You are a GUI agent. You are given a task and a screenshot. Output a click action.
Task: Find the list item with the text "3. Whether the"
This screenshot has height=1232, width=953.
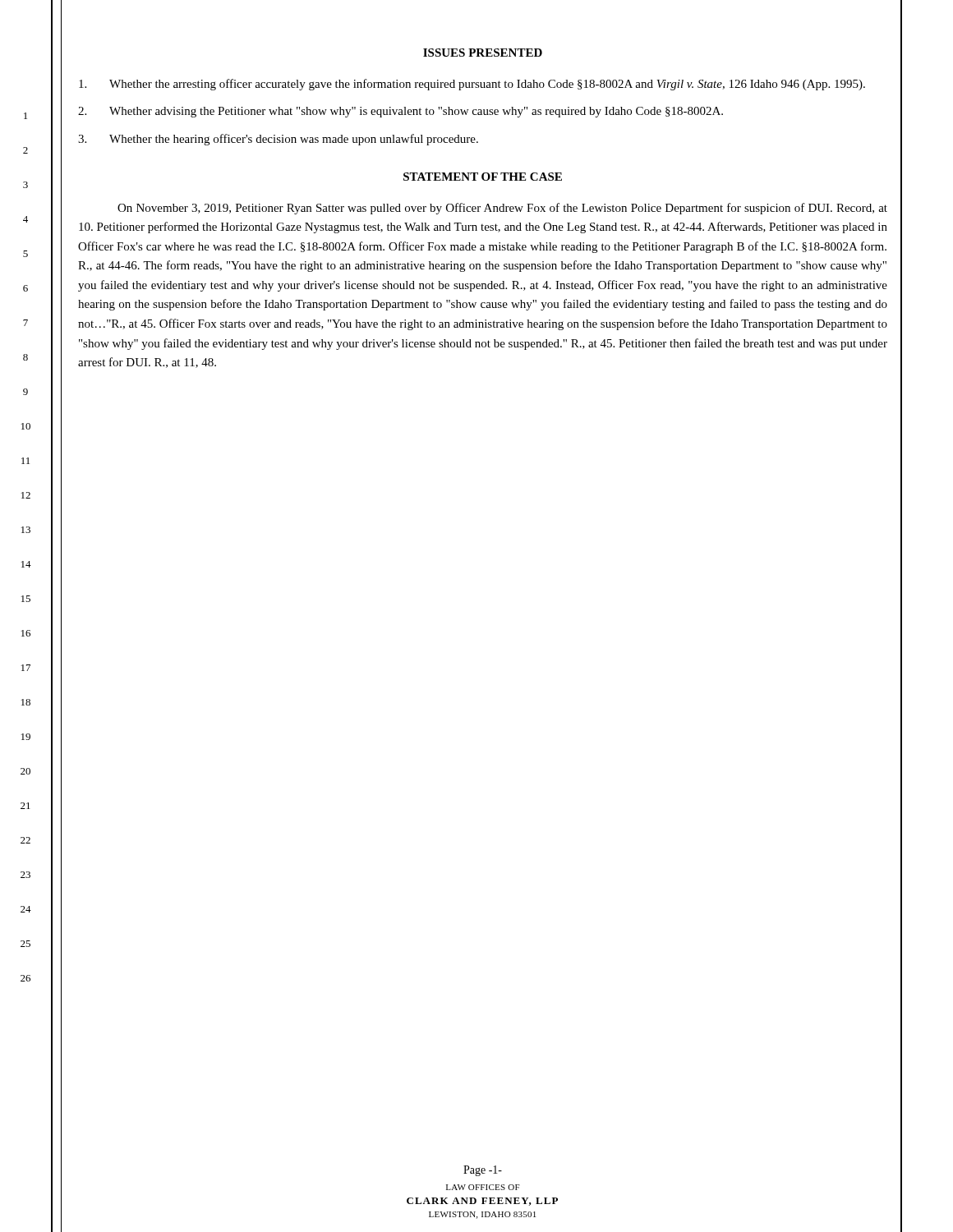tap(483, 139)
